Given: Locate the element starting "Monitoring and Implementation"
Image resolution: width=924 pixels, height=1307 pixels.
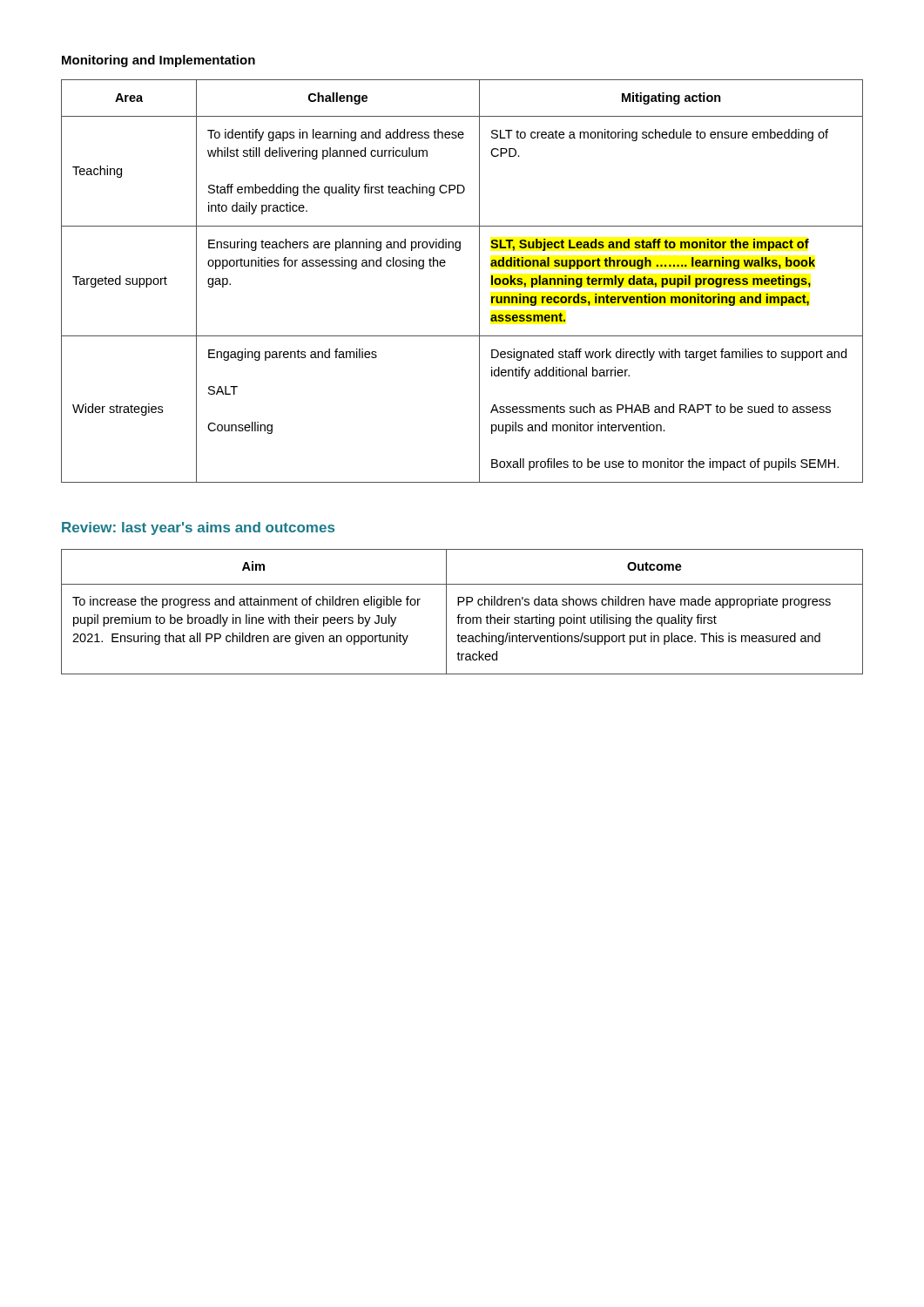Looking at the screenshot, I should pyautogui.click(x=158, y=60).
